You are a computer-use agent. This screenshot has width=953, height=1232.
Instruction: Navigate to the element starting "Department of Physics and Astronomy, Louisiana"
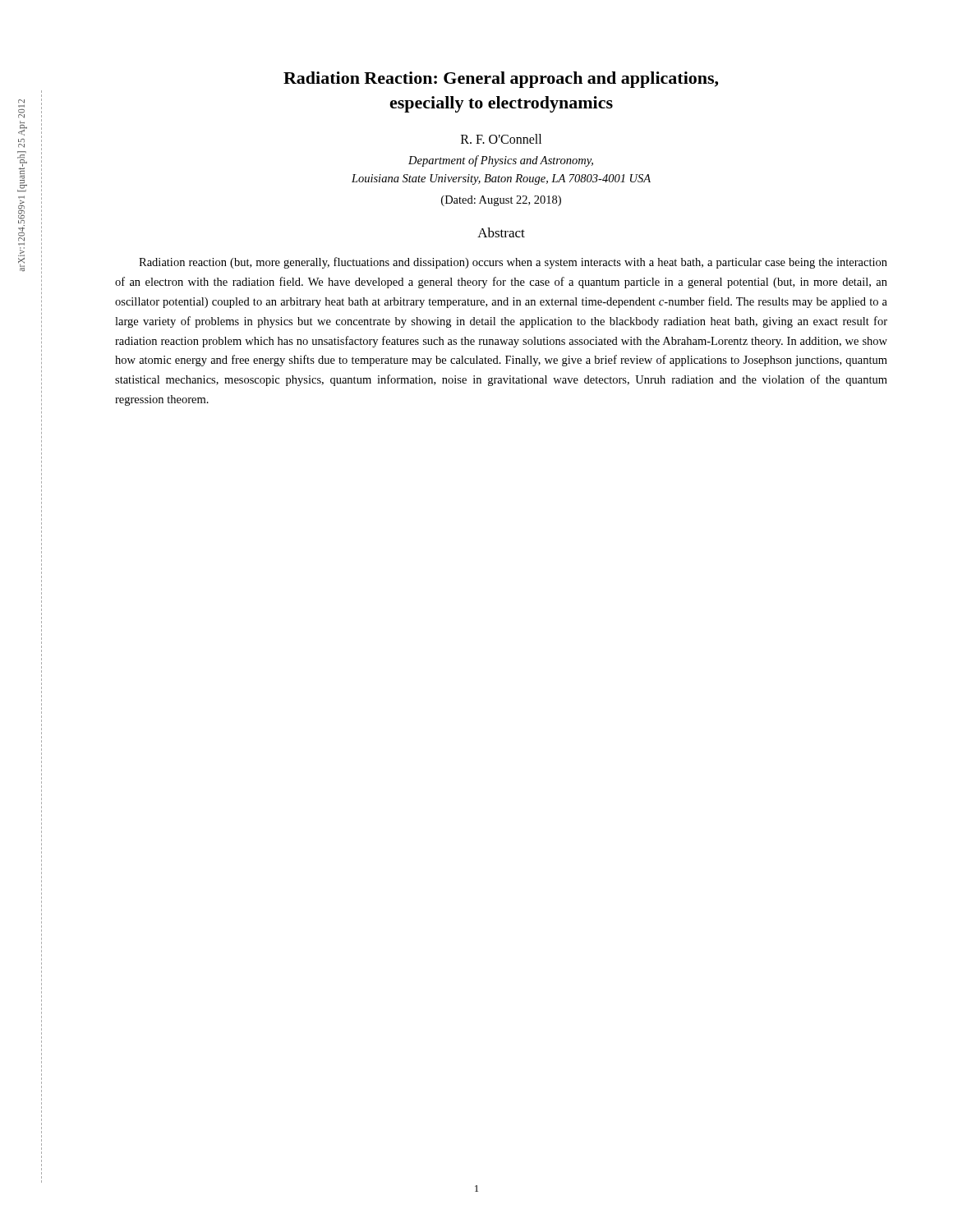click(501, 169)
